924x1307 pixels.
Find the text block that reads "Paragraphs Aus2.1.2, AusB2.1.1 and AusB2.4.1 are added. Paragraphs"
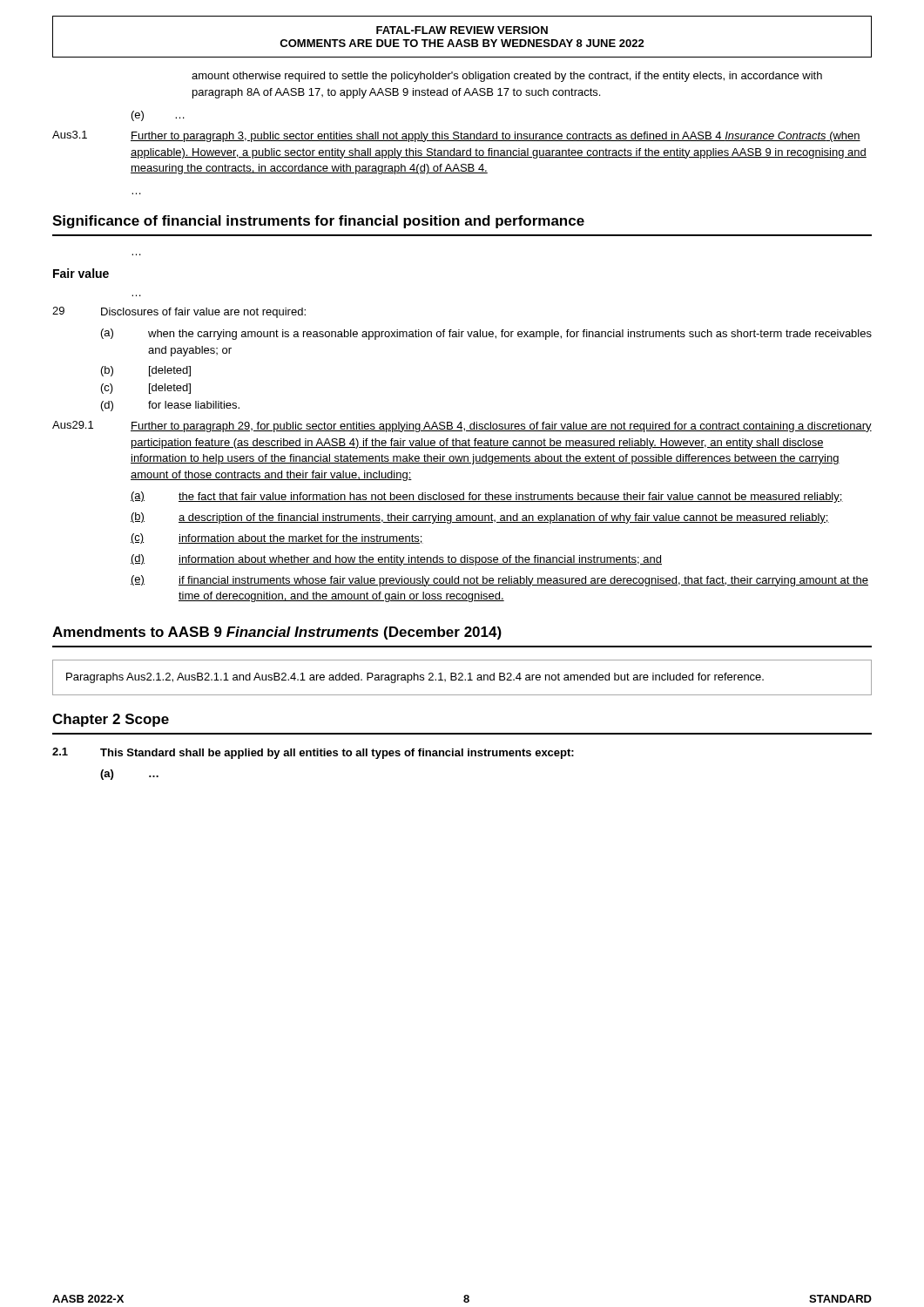point(415,677)
